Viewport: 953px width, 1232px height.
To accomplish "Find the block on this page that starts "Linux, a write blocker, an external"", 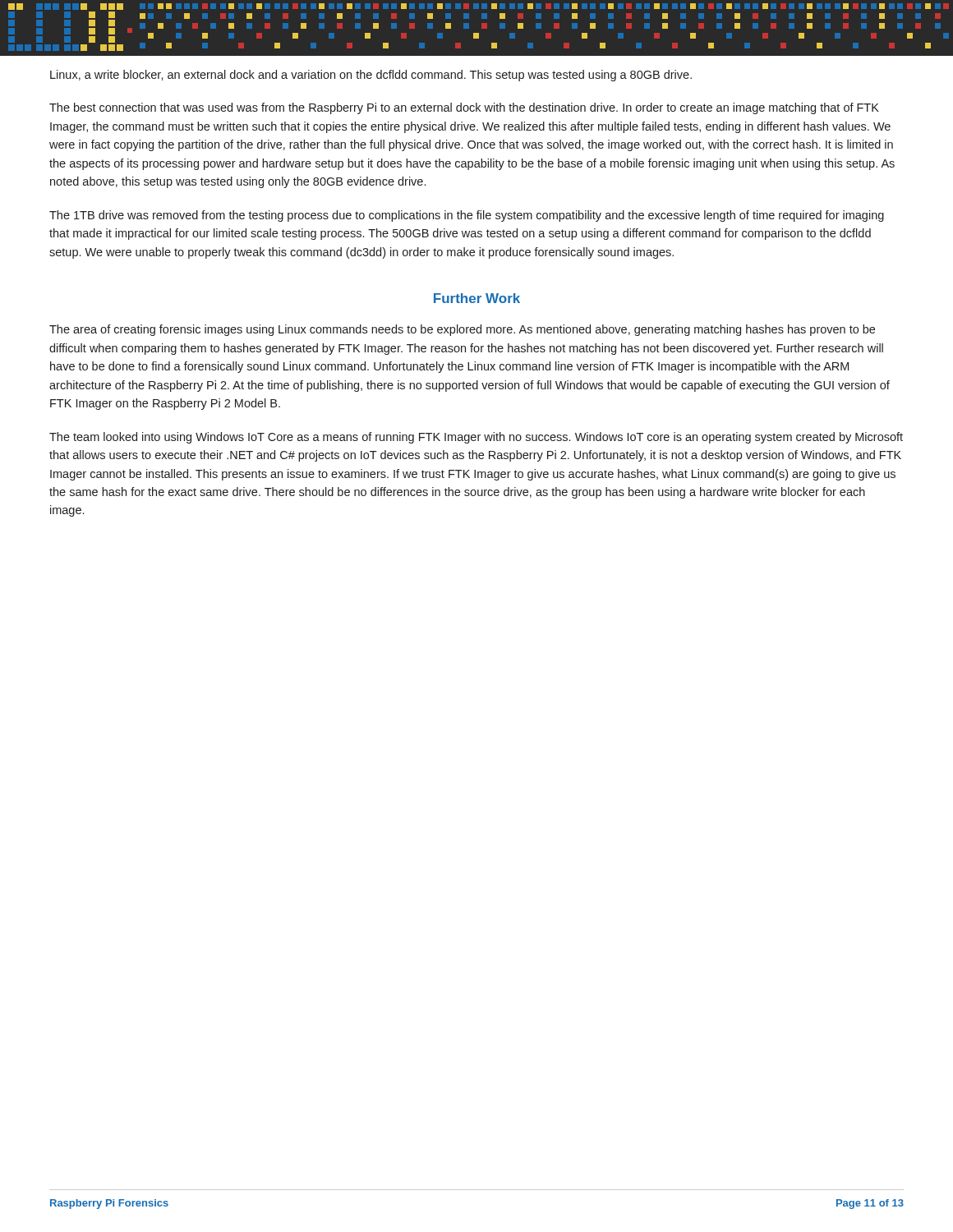I will pyautogui.click(x=371, y=75).
